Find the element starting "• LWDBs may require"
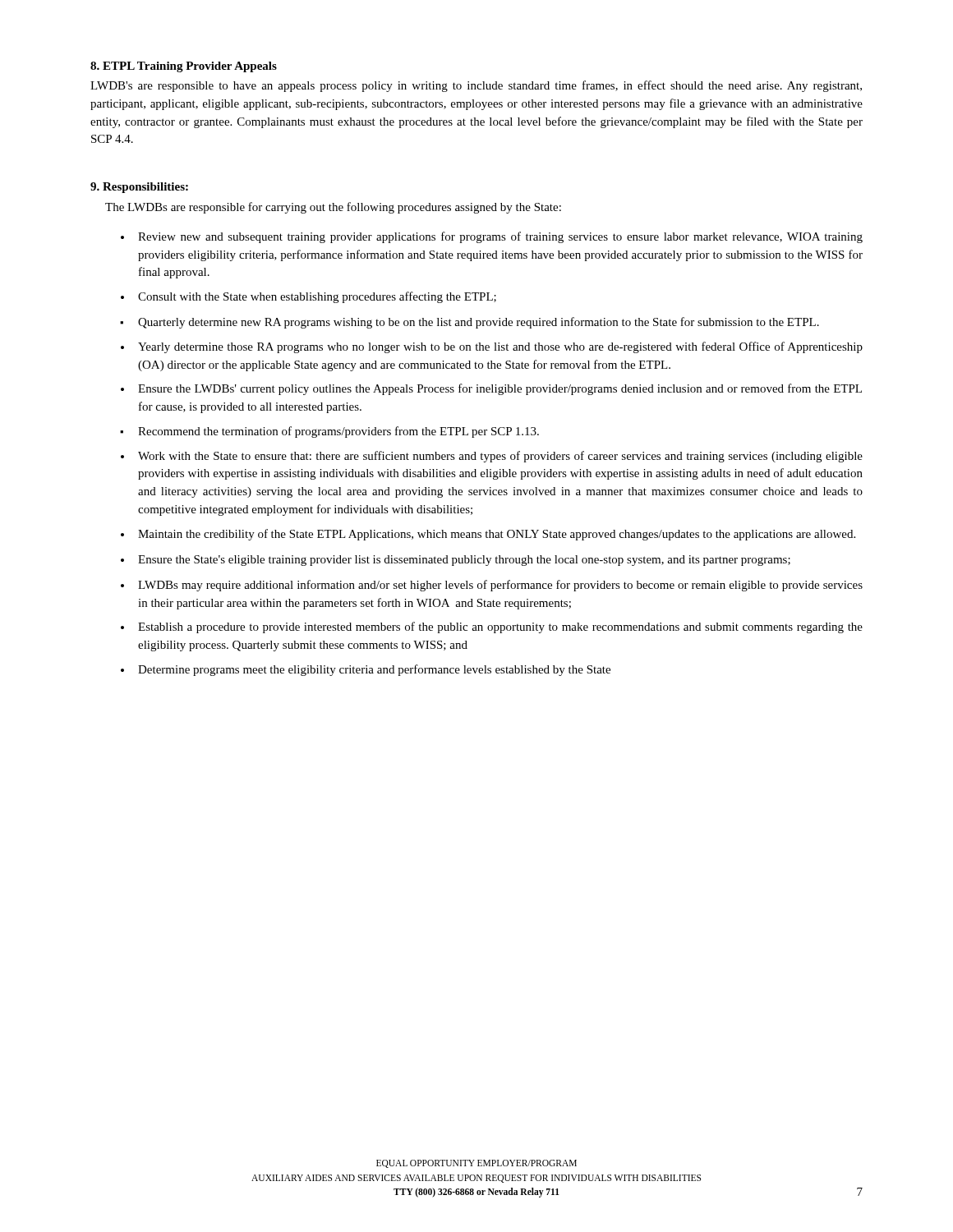Image resolution: width=953 pixels, height=1232 pixels. point(491,594)
